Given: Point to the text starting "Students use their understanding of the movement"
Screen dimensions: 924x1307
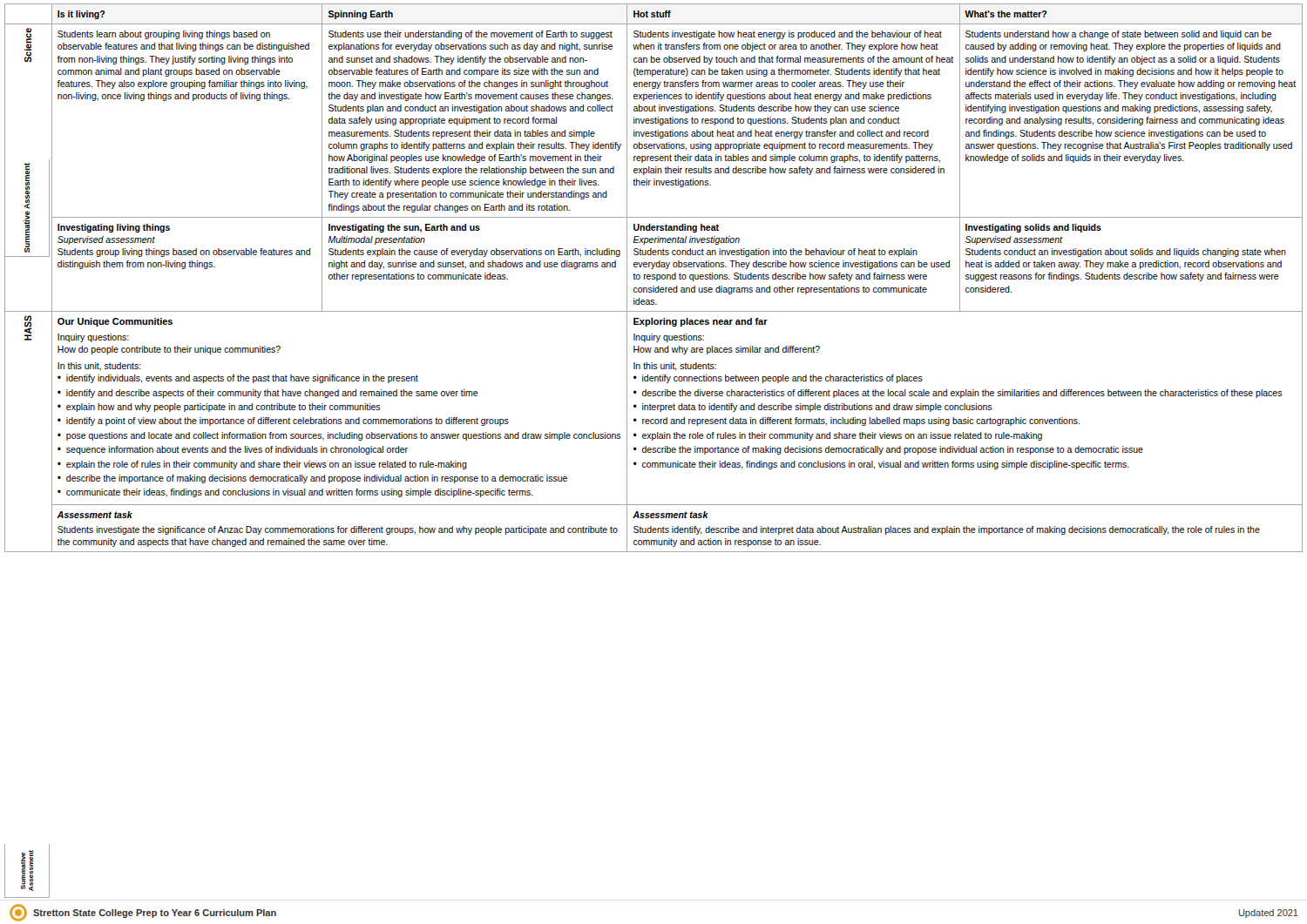Looking at the screenshot, I should tap(475, 121).
